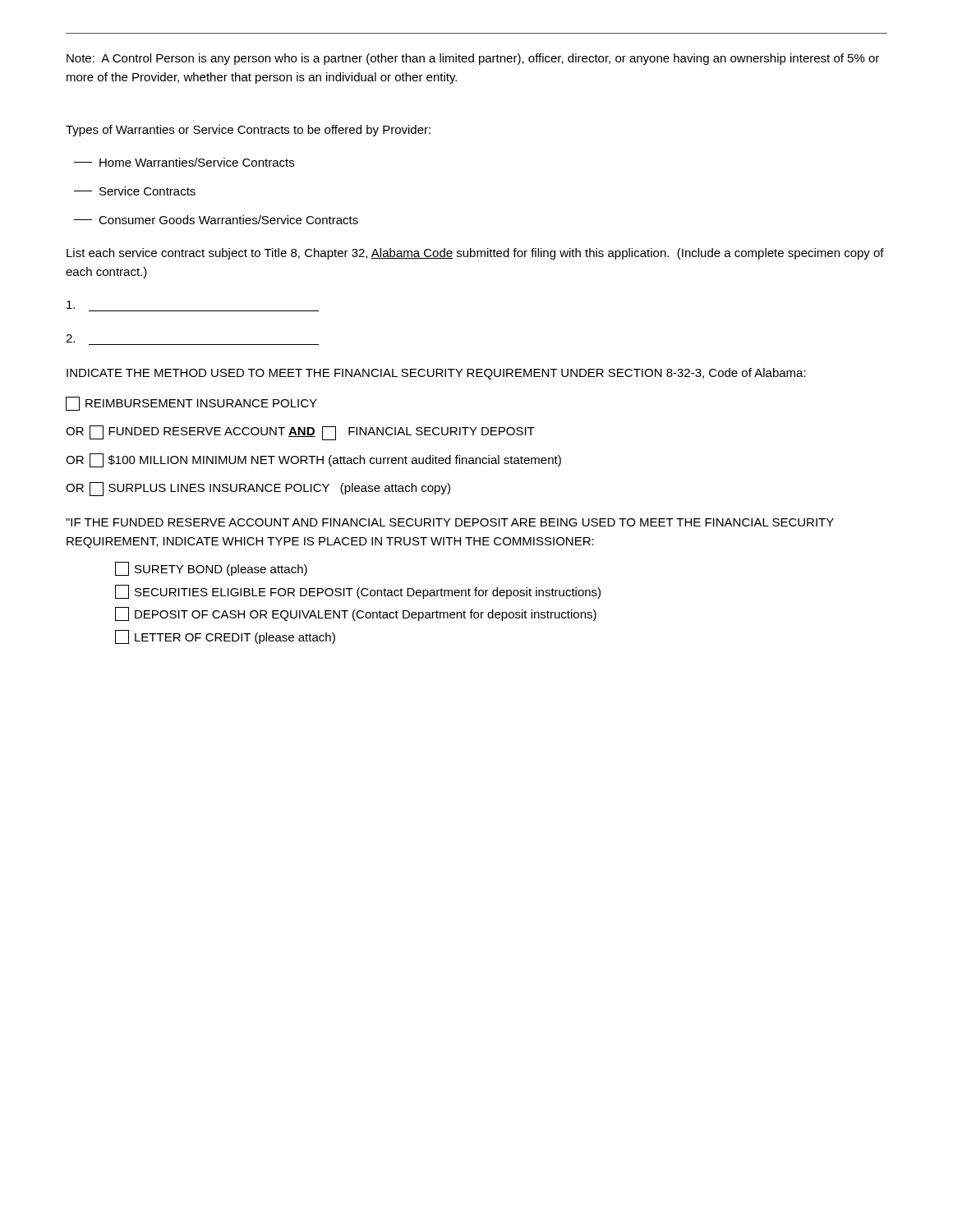Locate the block starting "OR FUNDED RESERVE ACCOUNT AND FINANCIAL SECURITY DEPOSIT"
This screenshot has height=1232, width=953.
[x=300, y=431]
